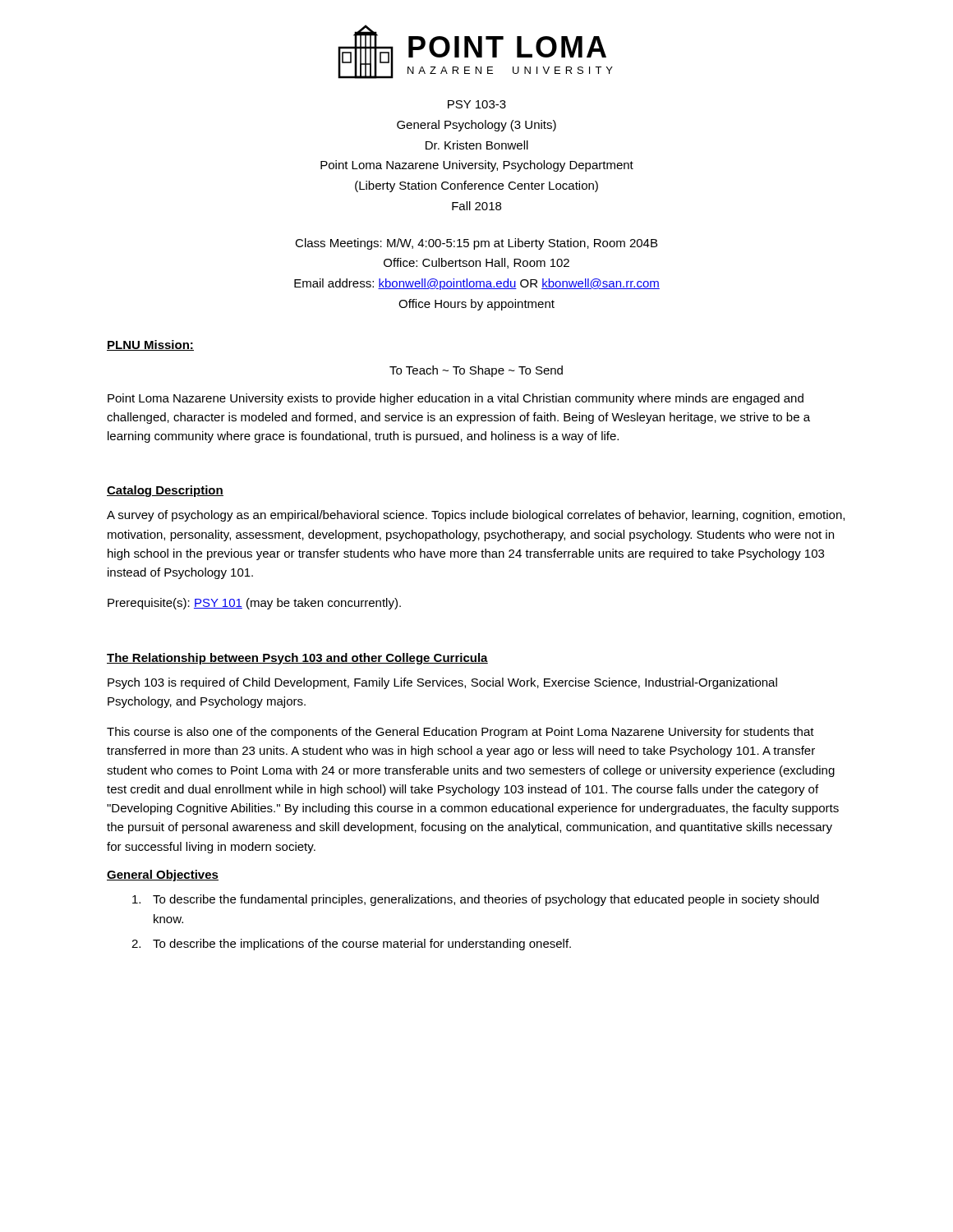Screen dimensions: 1232x953
Task: Find the section header that reads "PLNU Mission:"
Action: pos(150,344)
